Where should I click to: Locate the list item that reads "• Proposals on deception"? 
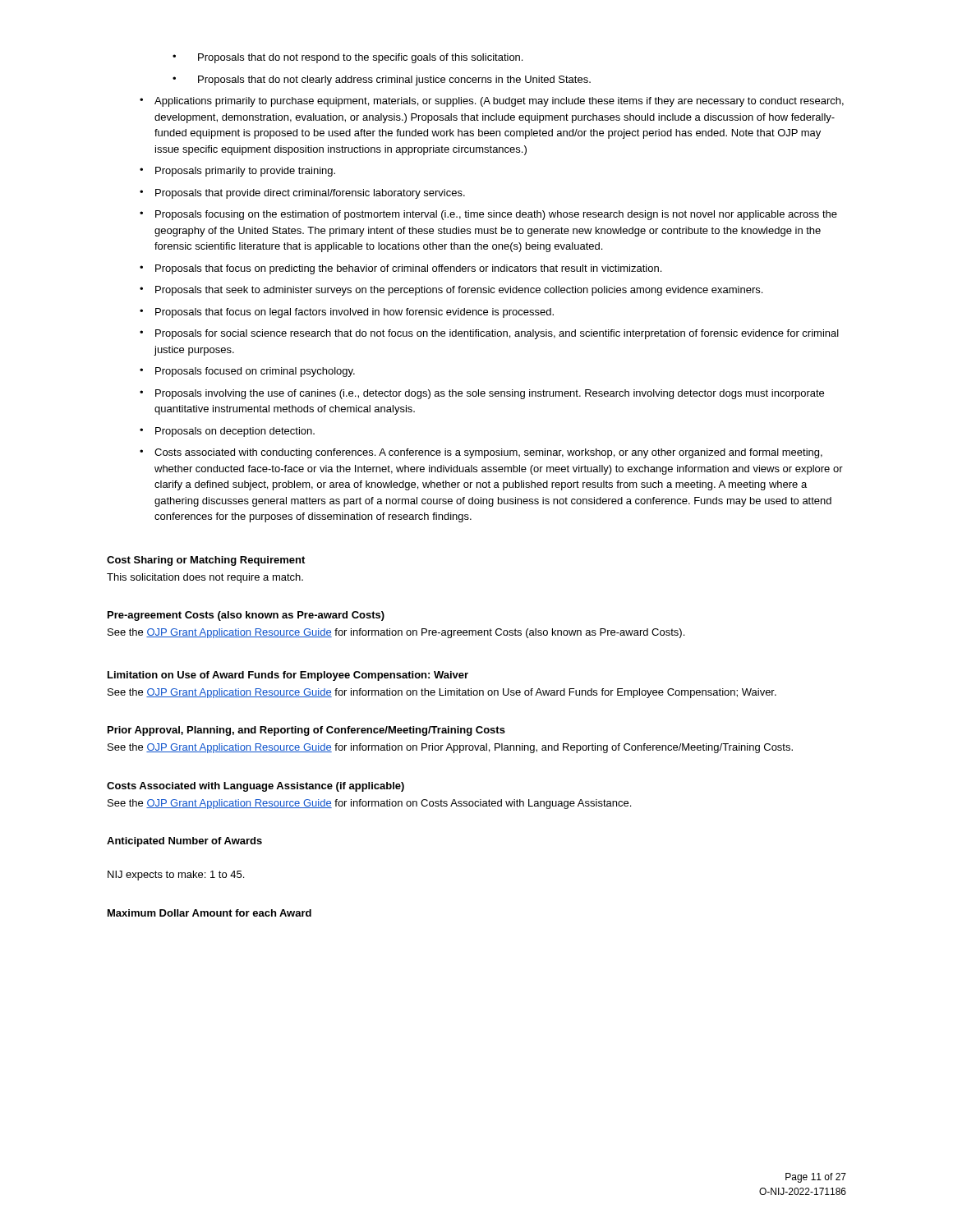click(227, 432)
